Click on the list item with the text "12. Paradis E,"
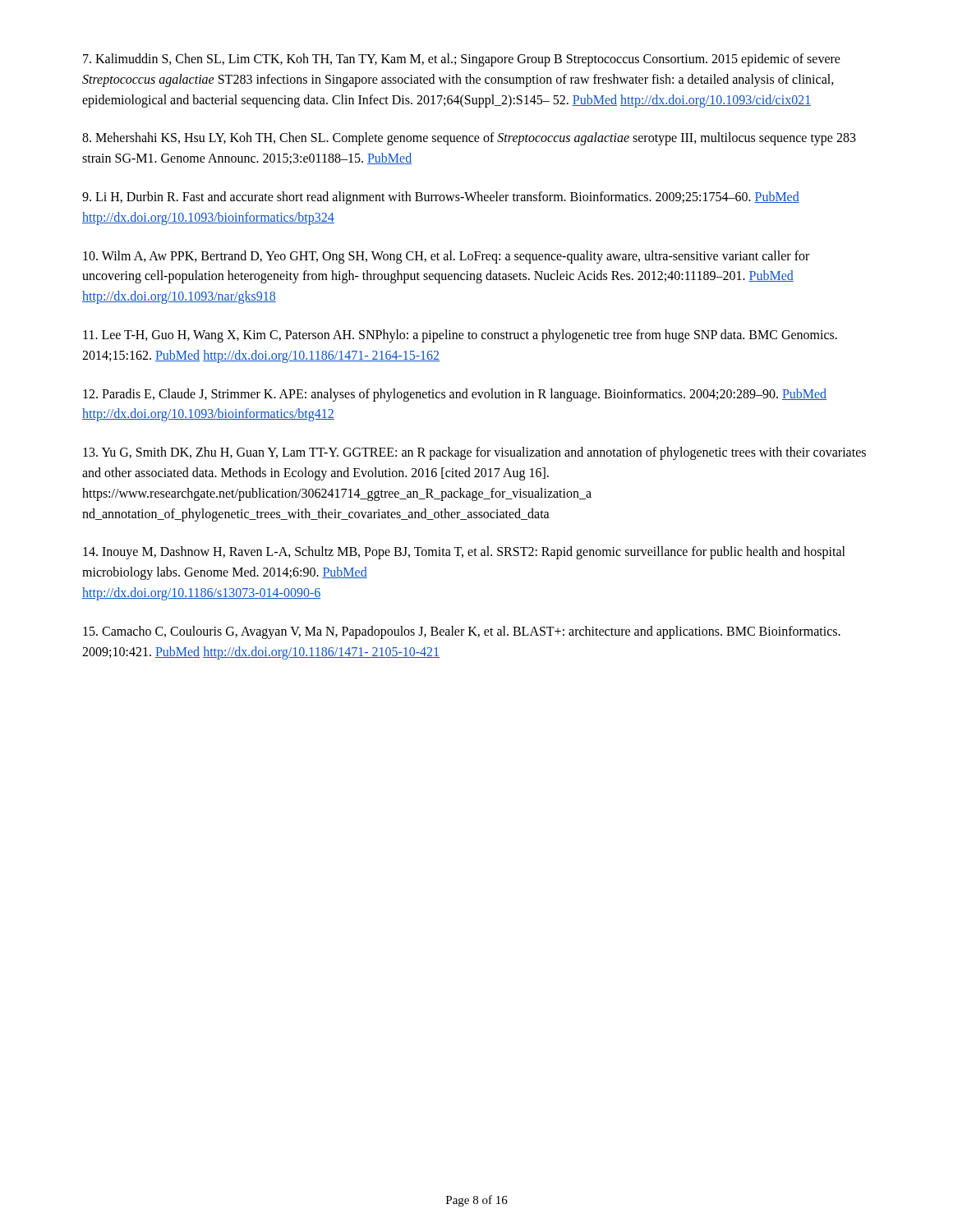Screen dimensions: 1232x953 point(476,404)
